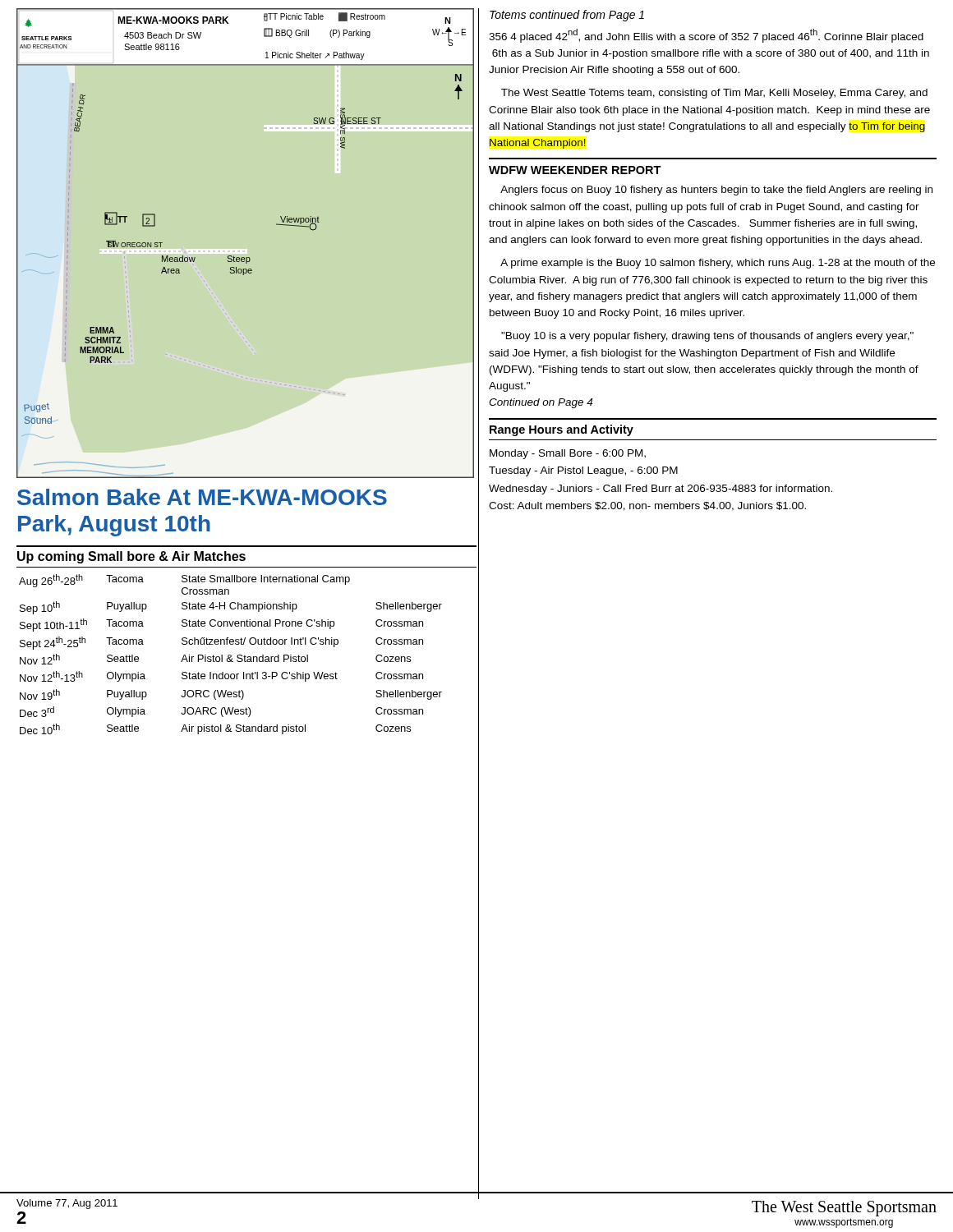Select the text block that reads "A prime example"
This screenshot has width=953, height=1232.
coord(712,288)
